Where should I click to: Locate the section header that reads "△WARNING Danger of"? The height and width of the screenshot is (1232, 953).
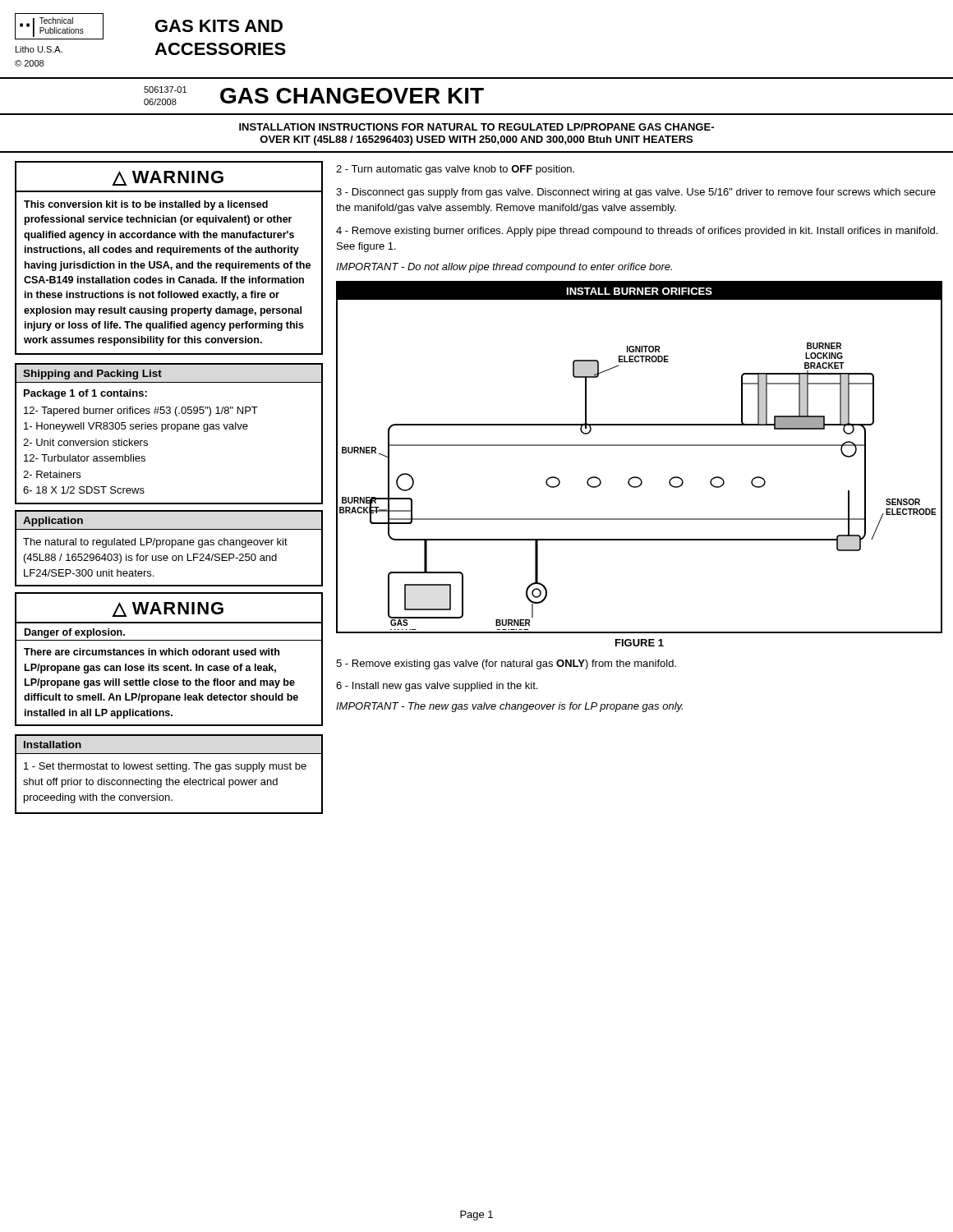[x=169, y=659]
